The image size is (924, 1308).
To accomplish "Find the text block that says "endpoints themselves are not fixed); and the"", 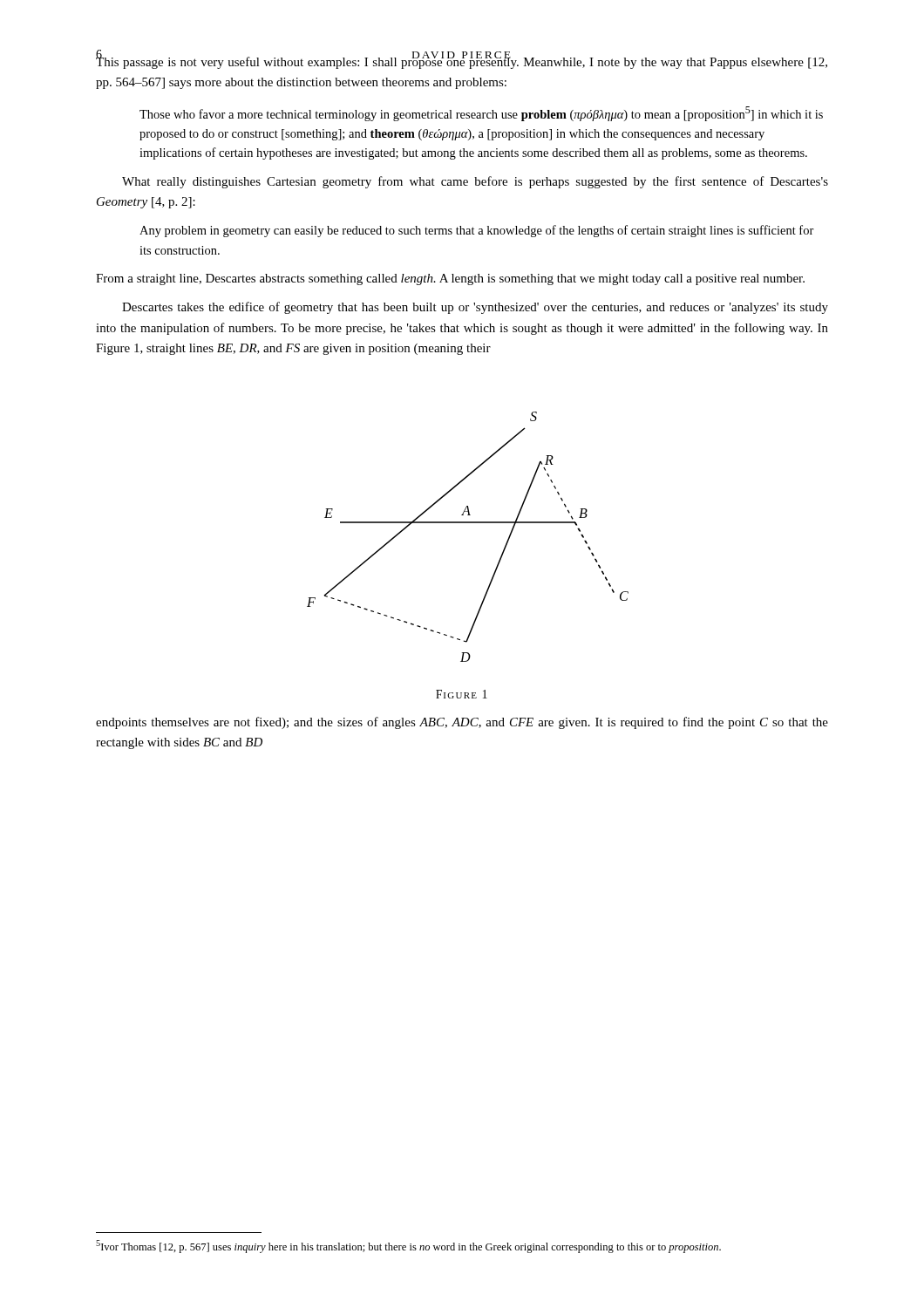I will pos(462,732).
